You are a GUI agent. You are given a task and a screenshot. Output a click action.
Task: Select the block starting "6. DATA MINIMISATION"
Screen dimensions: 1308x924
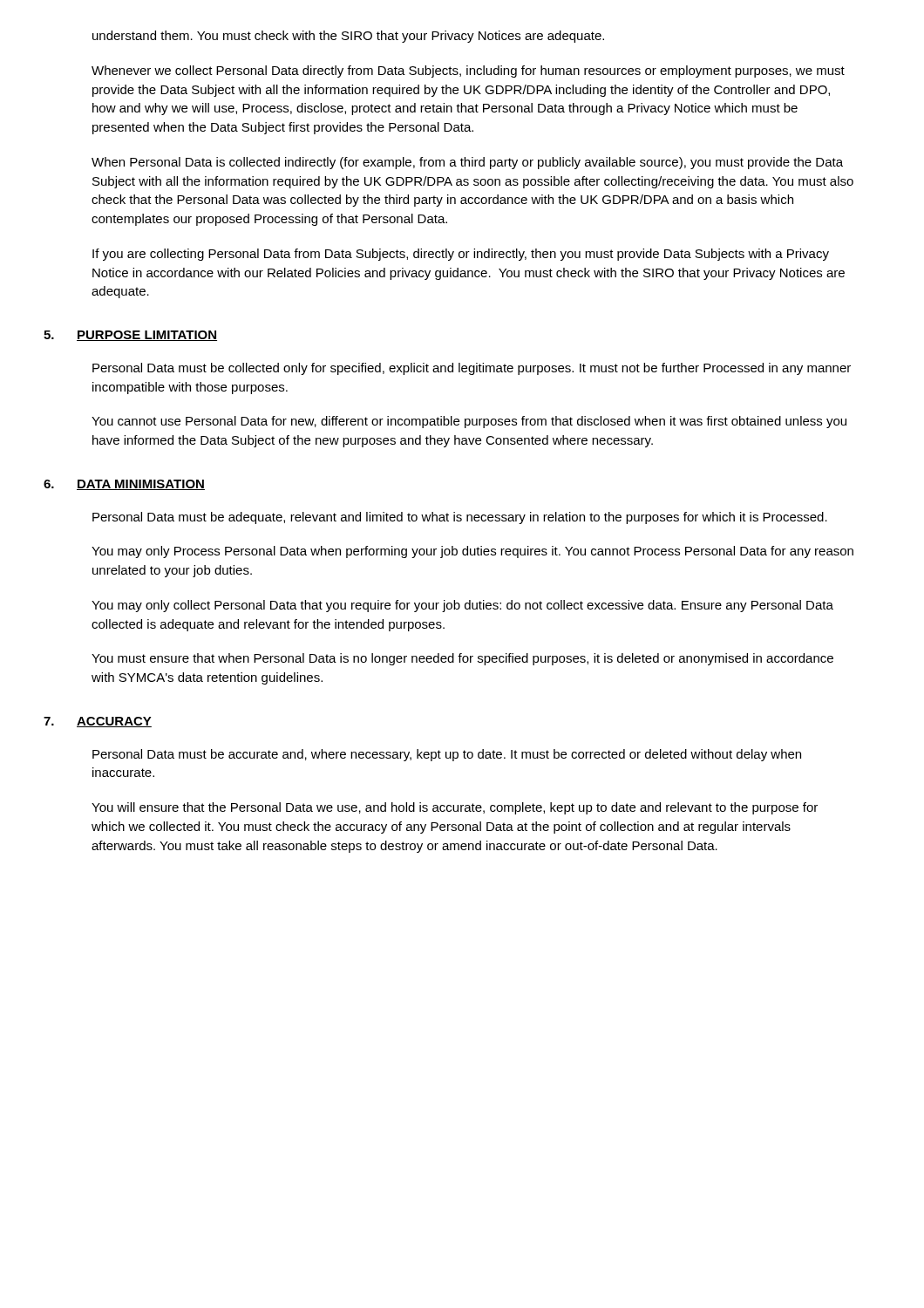pos(148,484)
